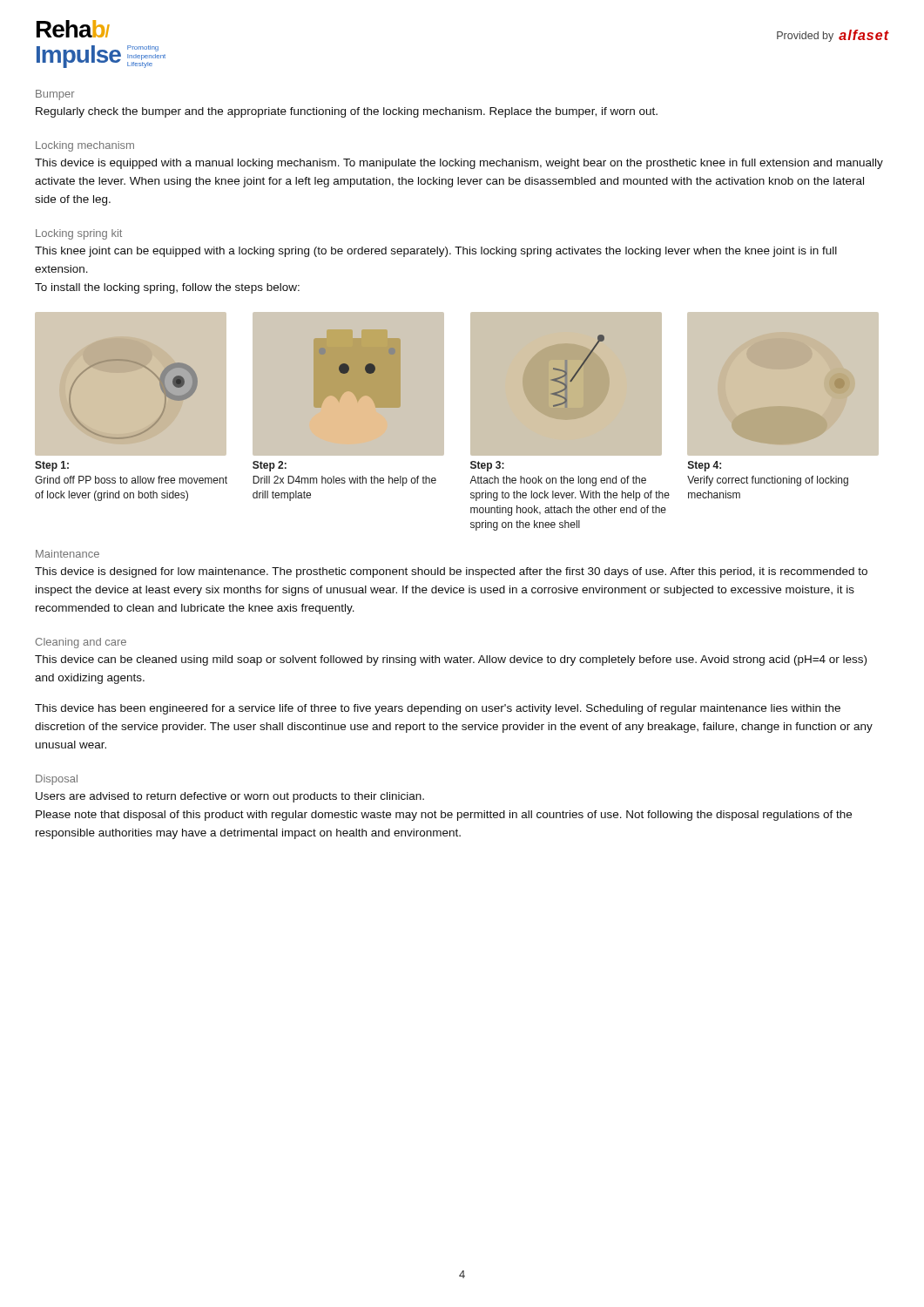
Task: Locate the text block containing "This device is equipped with a"
Action: [x=459, y=181]
